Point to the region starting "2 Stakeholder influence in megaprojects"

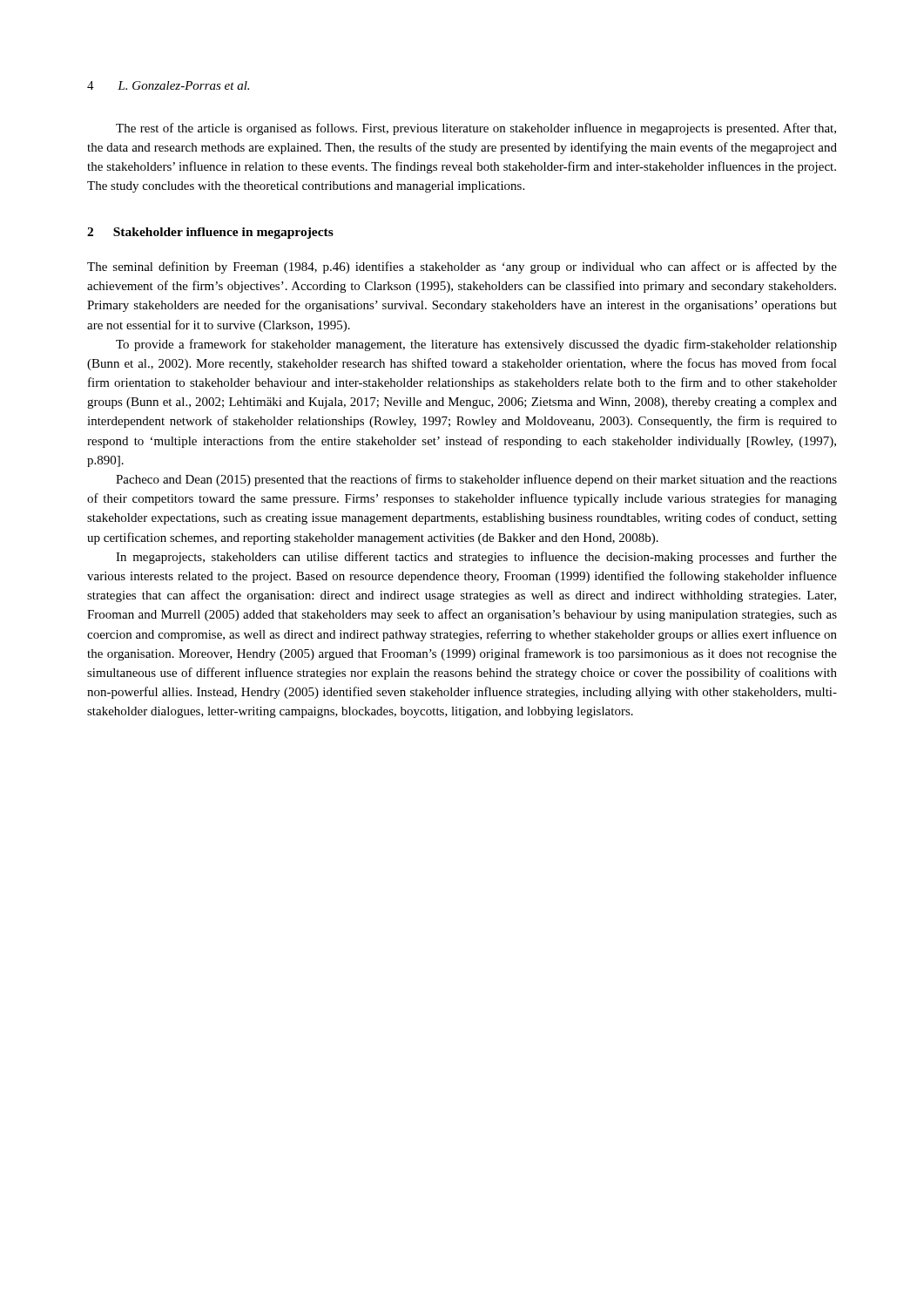(x=210, y=232)
